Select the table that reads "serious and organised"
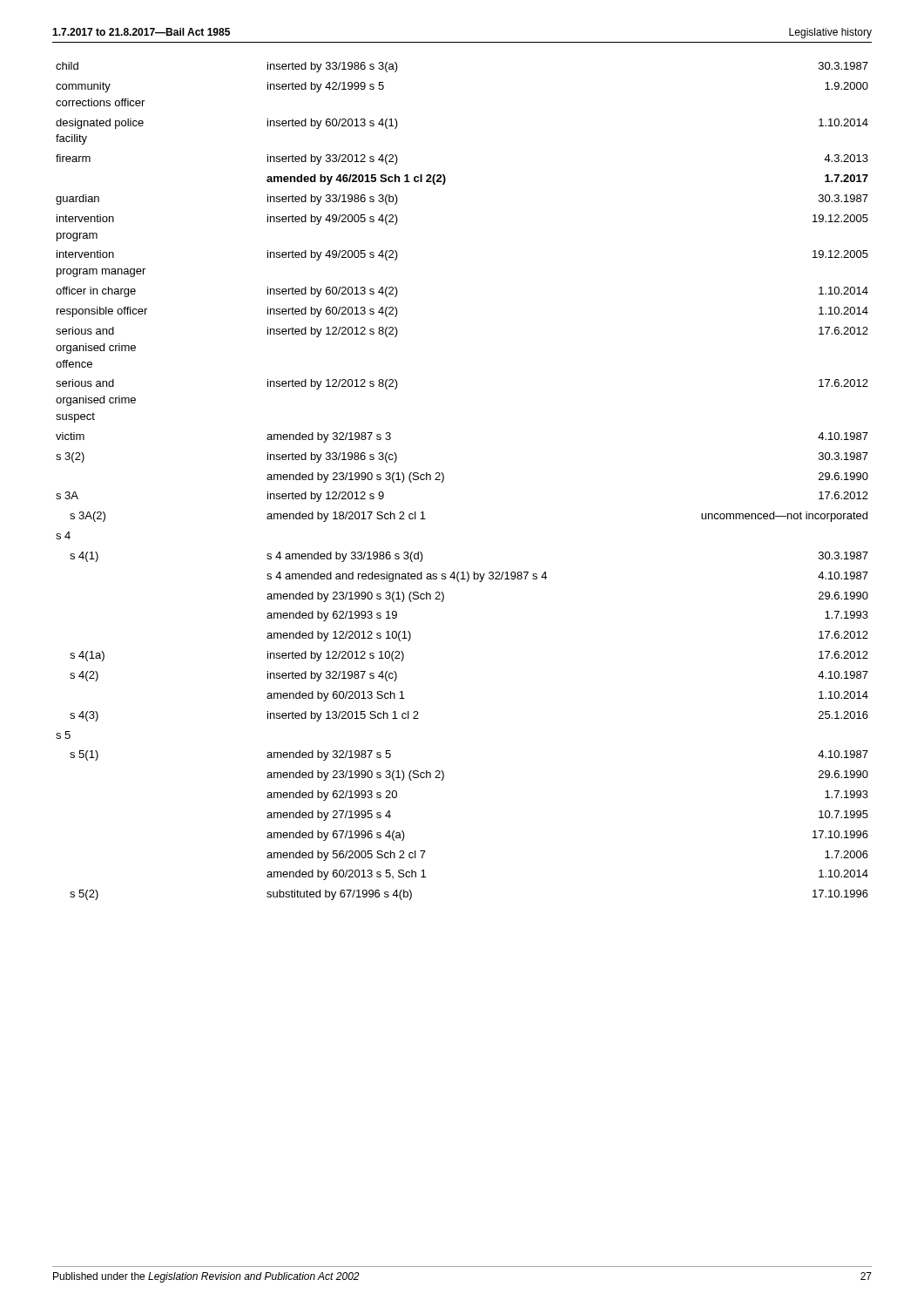 click(x=462, y=481)
